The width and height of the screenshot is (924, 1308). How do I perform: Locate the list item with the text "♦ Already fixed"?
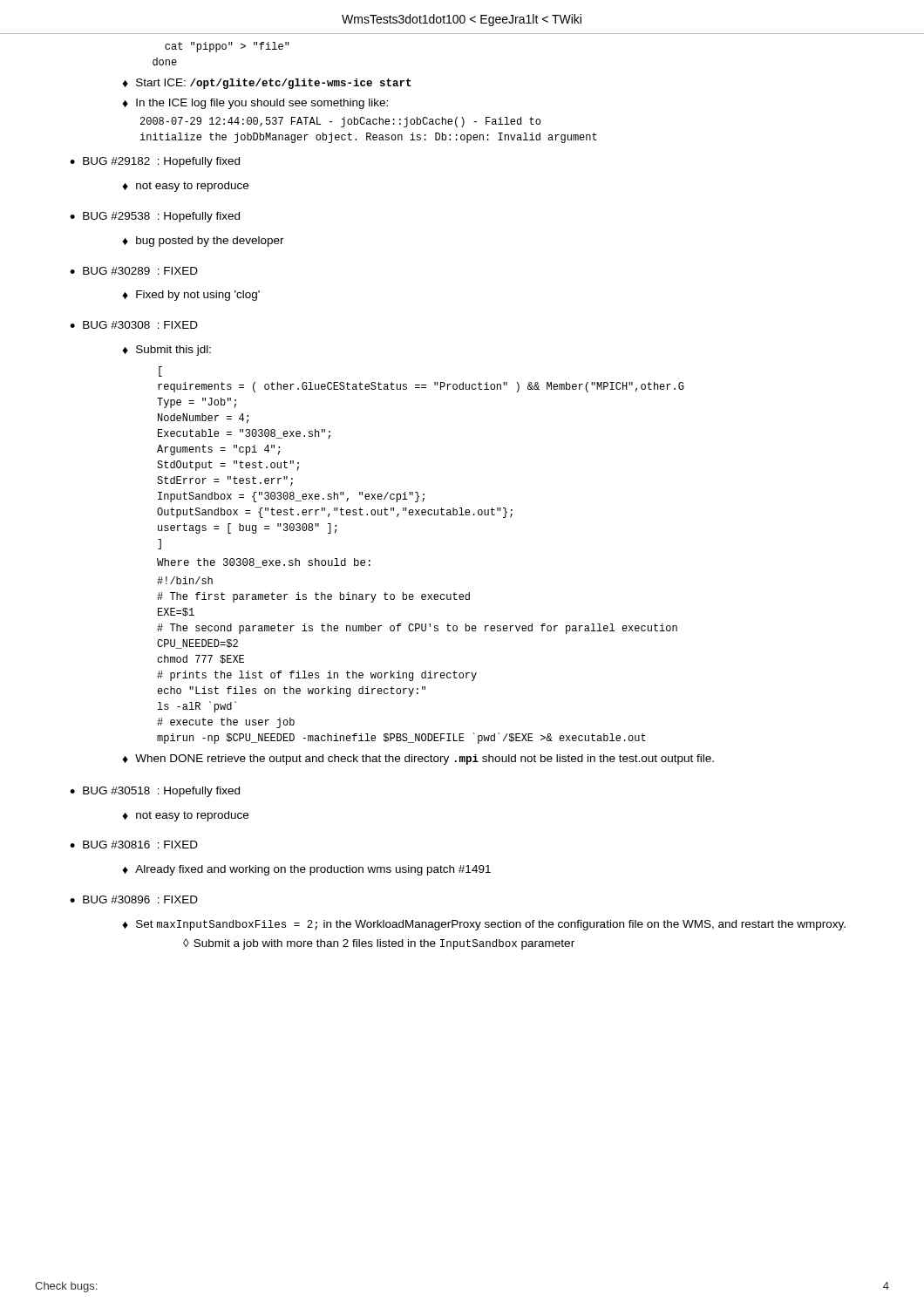click(x=307, y=870)
